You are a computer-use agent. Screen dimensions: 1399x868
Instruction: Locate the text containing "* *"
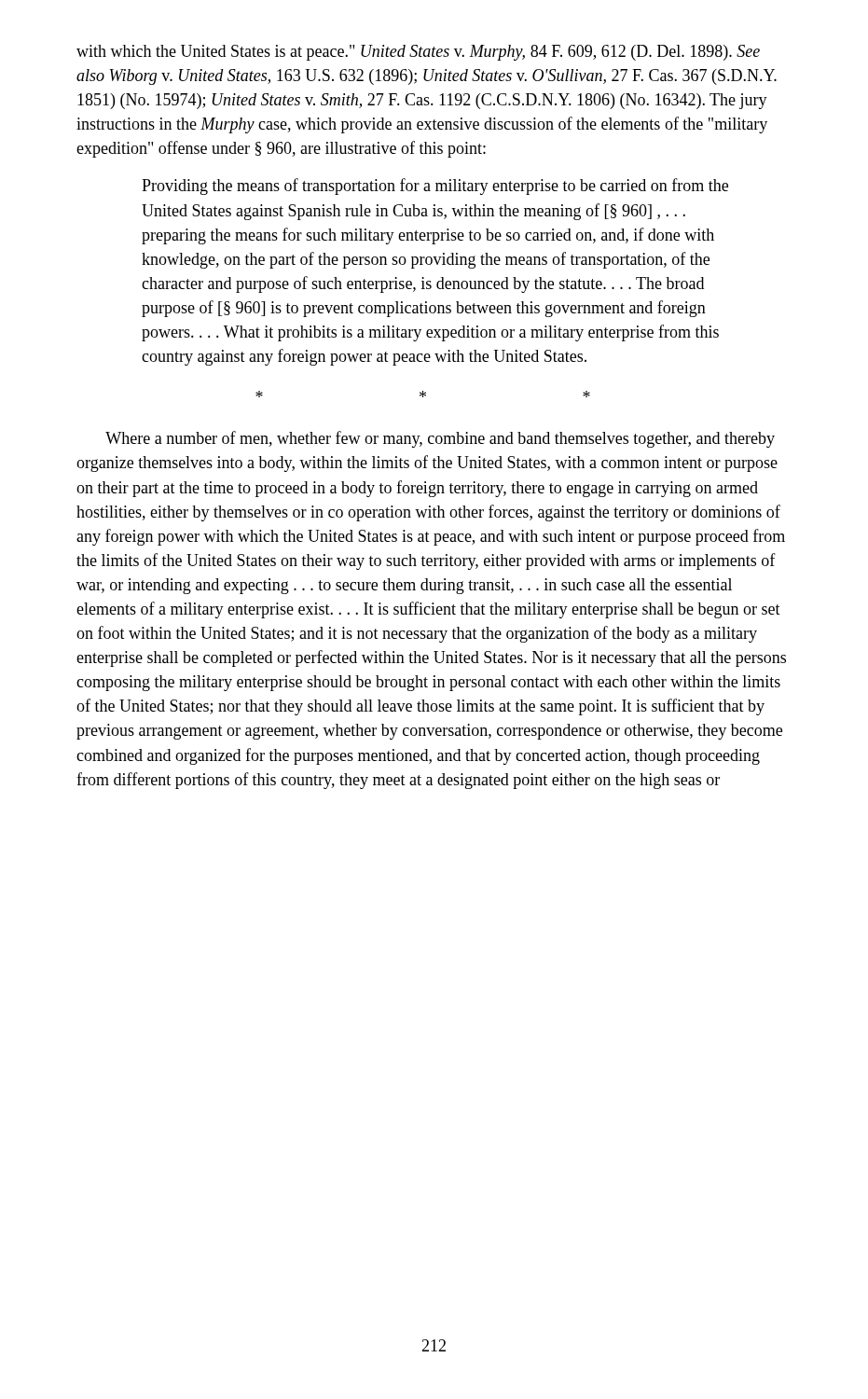[434, 398]
